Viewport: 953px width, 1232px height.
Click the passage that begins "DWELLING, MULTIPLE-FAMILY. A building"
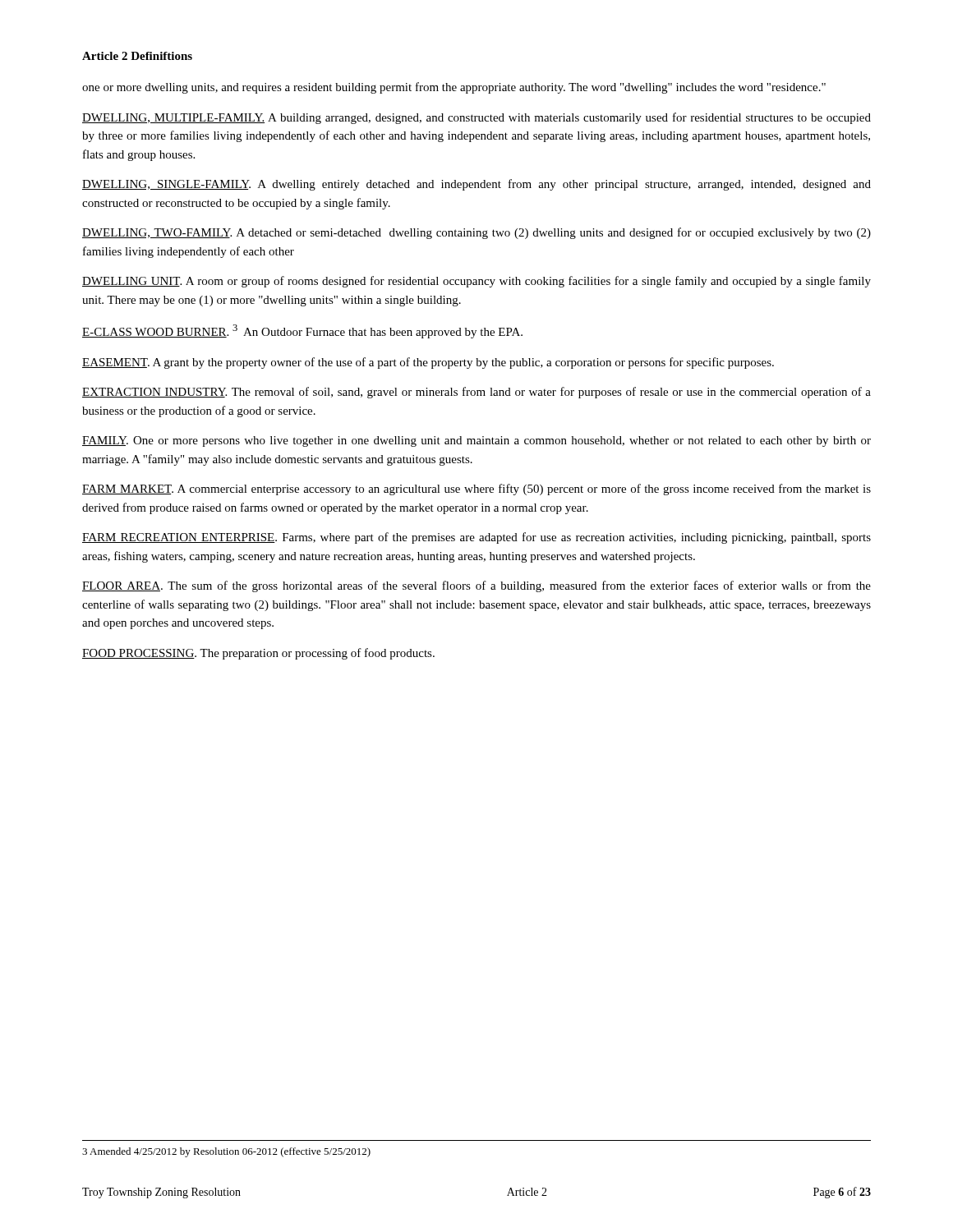[x=476, y=136]
